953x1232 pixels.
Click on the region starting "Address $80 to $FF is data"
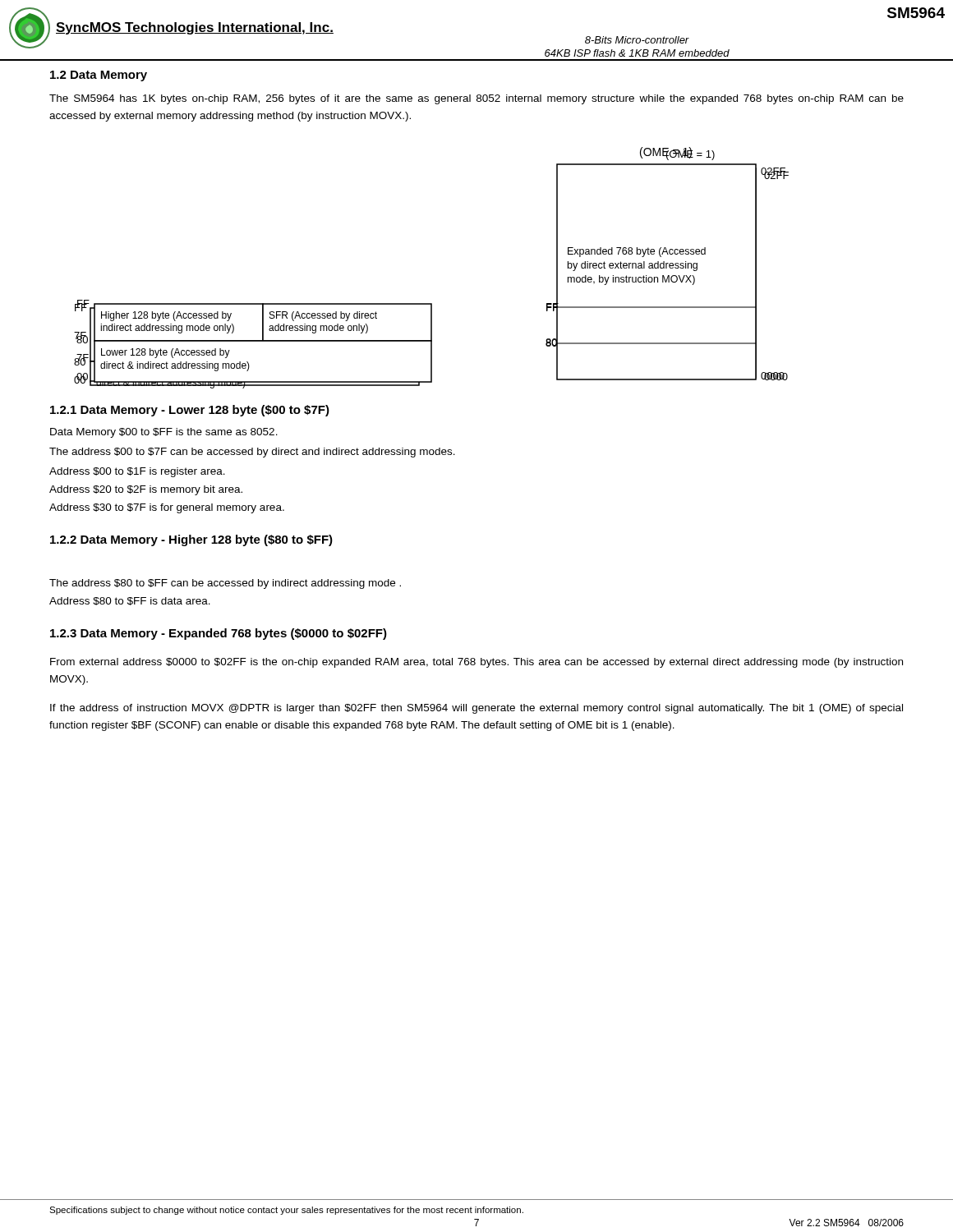(x=130, y=601)
